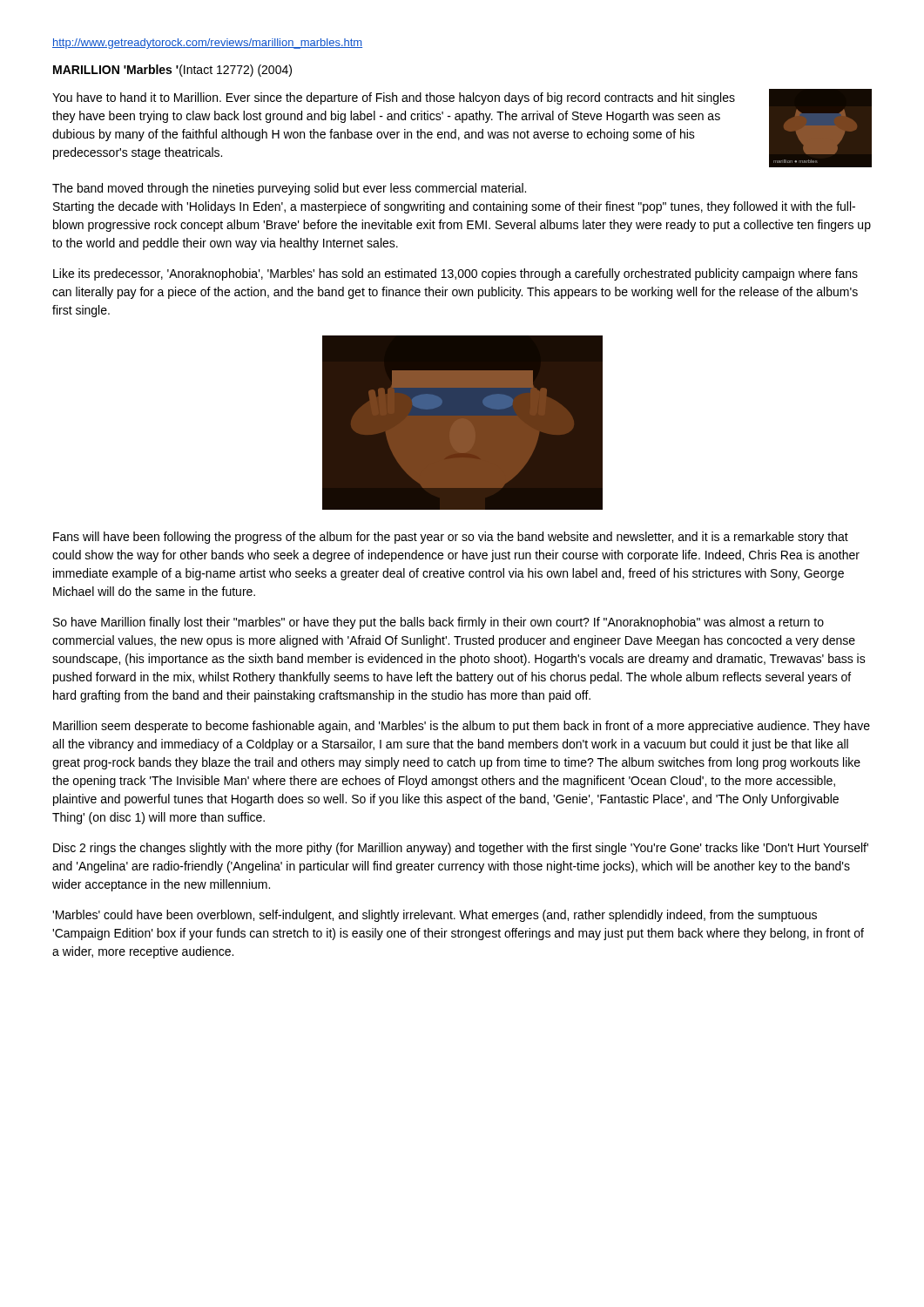
Task: Click on the block starting "Disc 2 rings the changes"
Action: coord(461,866)
